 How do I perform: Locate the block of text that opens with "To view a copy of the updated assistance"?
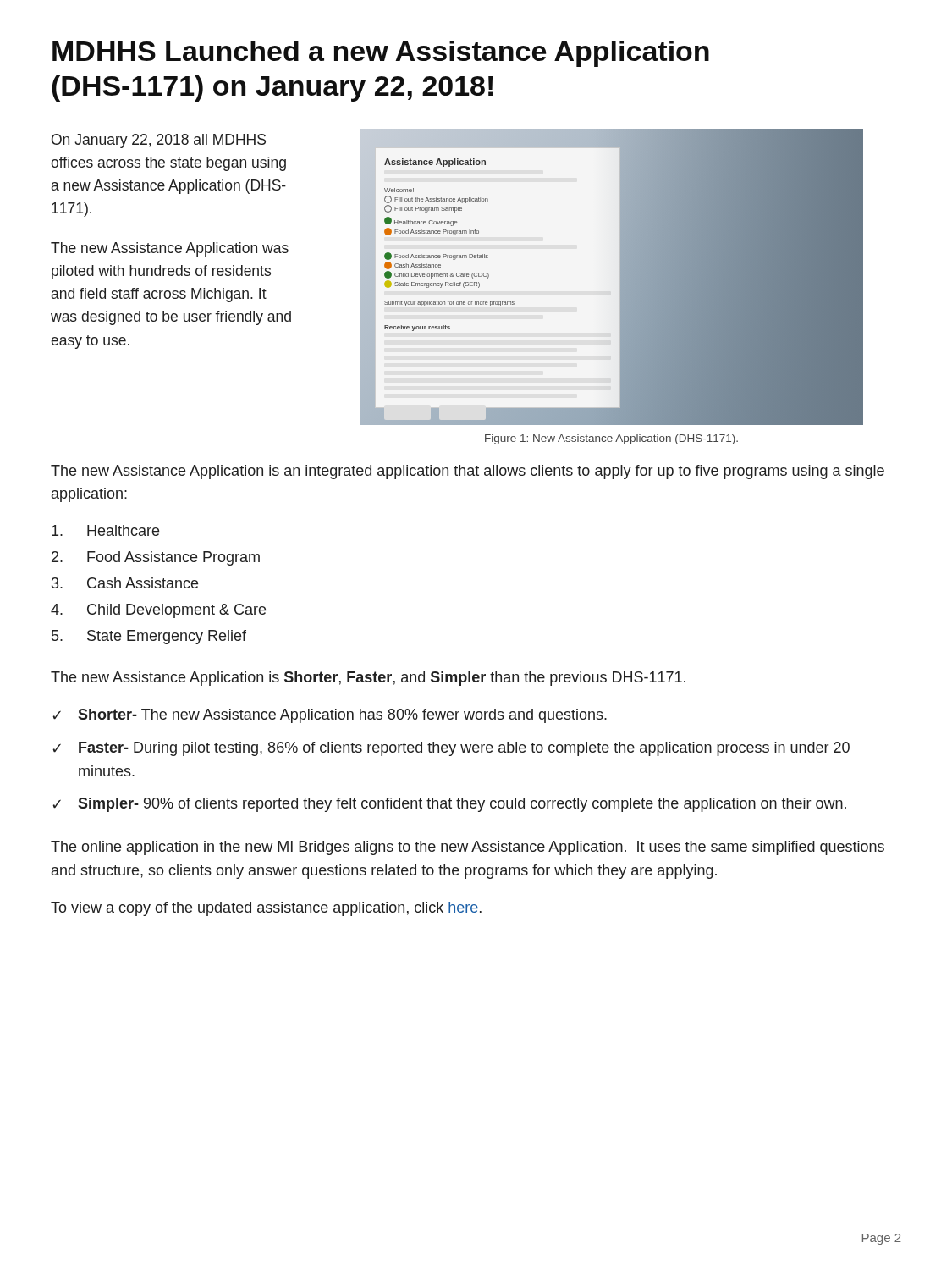pos(476,908)
